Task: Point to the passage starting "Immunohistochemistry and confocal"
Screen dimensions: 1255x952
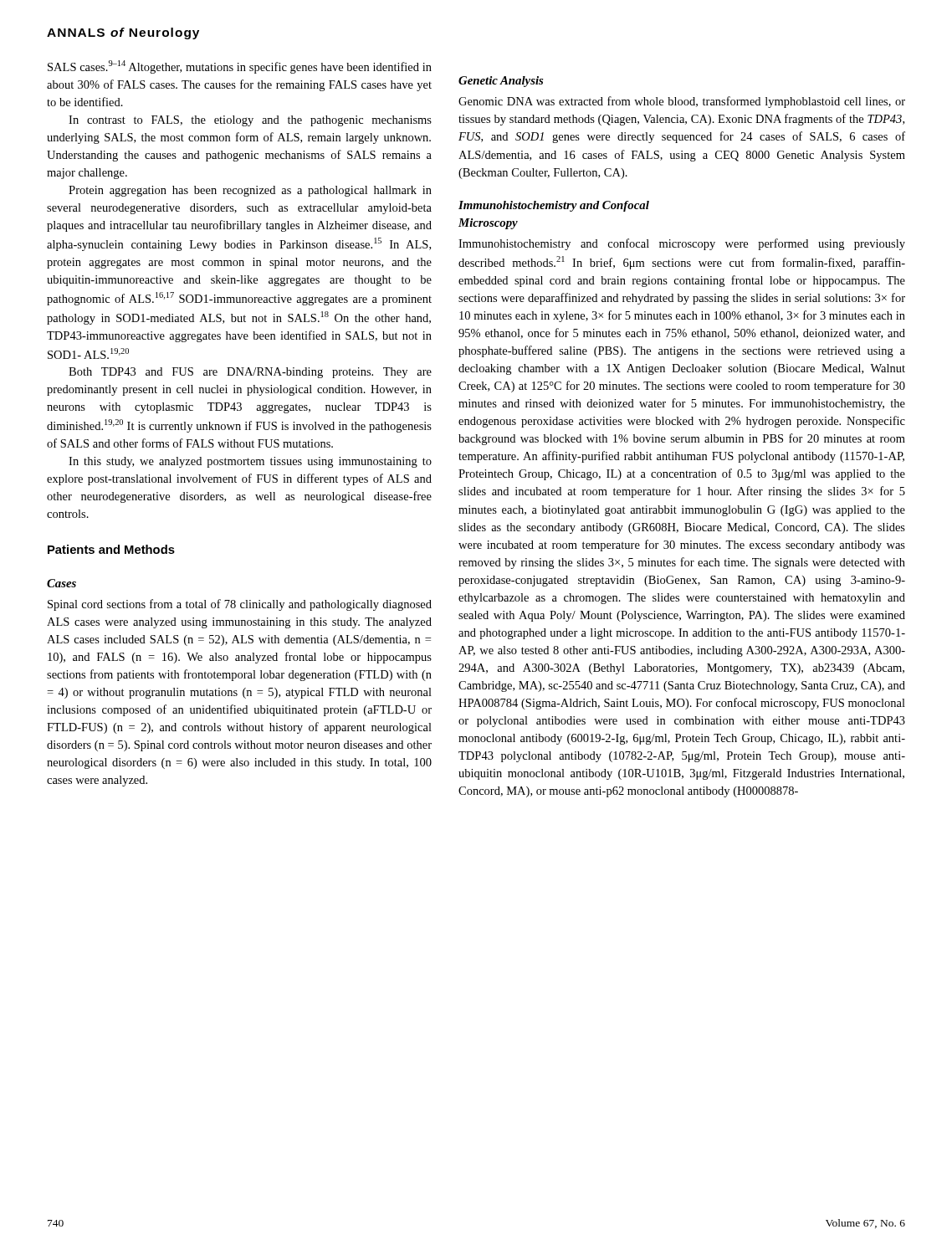Action: [682, 518]
